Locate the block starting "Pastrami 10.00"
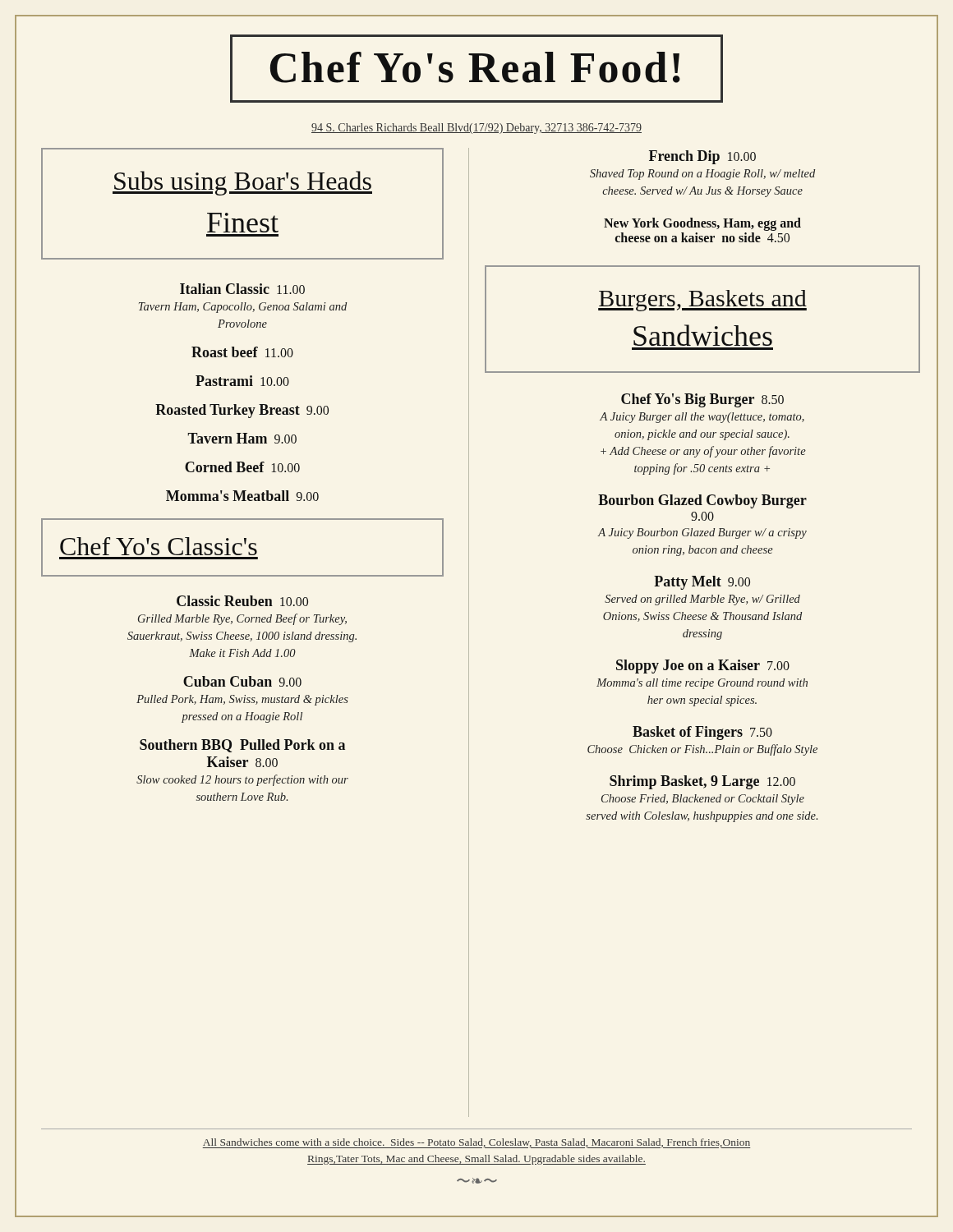The height and width of the screenshot is (1232, 953). pyautogui.click(x=242, y=381)
